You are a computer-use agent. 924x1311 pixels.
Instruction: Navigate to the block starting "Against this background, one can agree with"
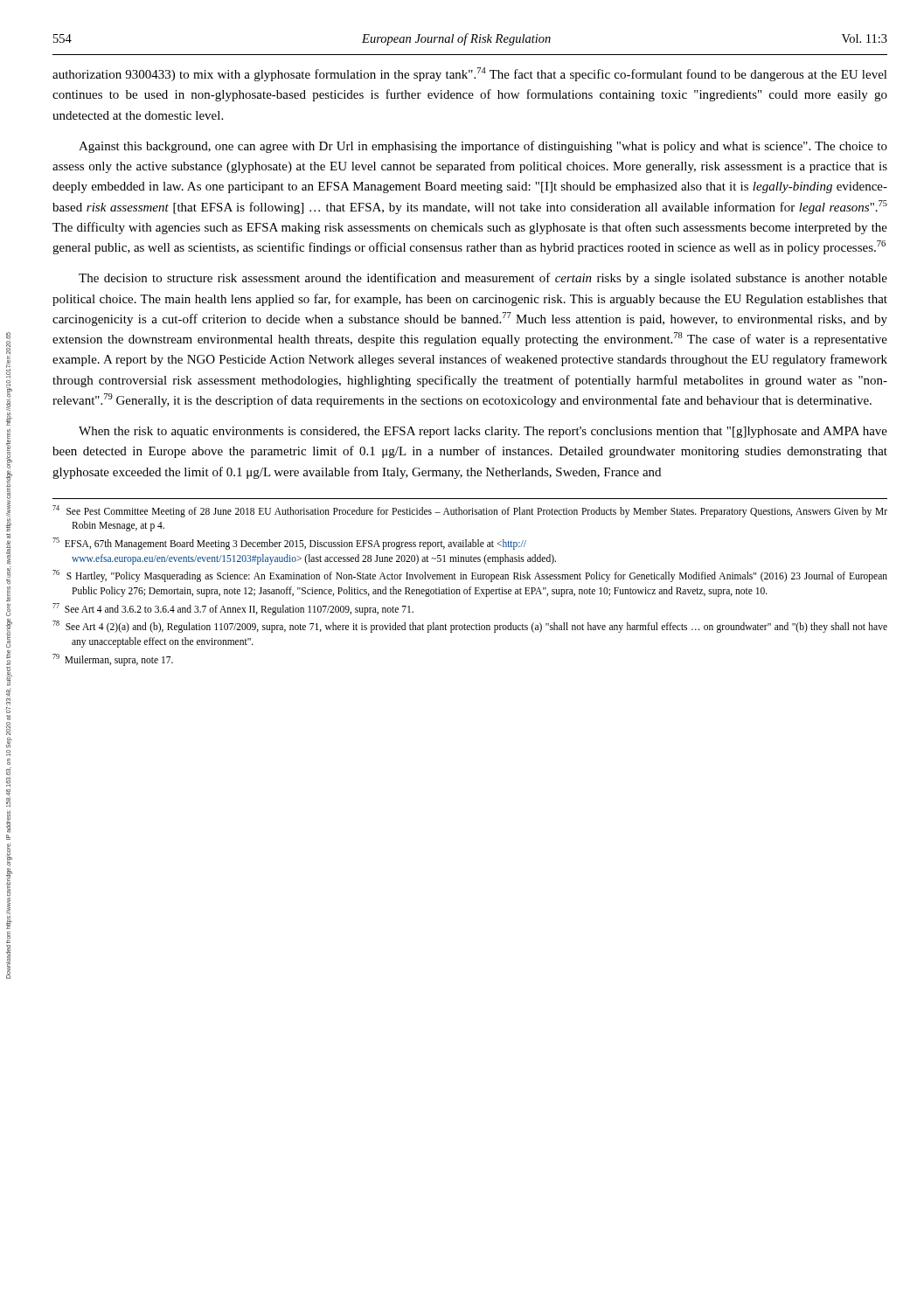470,197
